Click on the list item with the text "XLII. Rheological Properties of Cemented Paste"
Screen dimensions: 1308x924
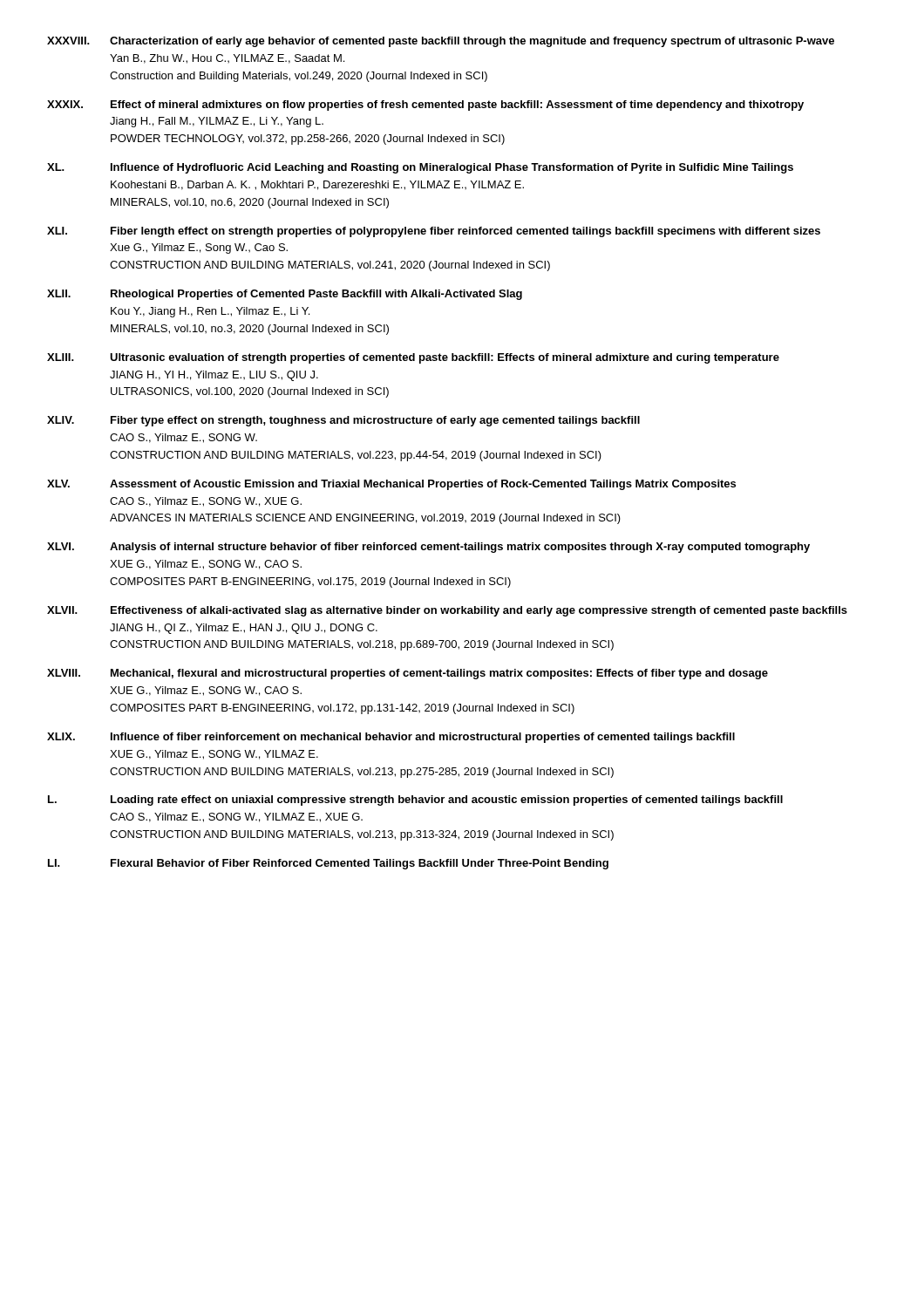click(x=285, y=295)
